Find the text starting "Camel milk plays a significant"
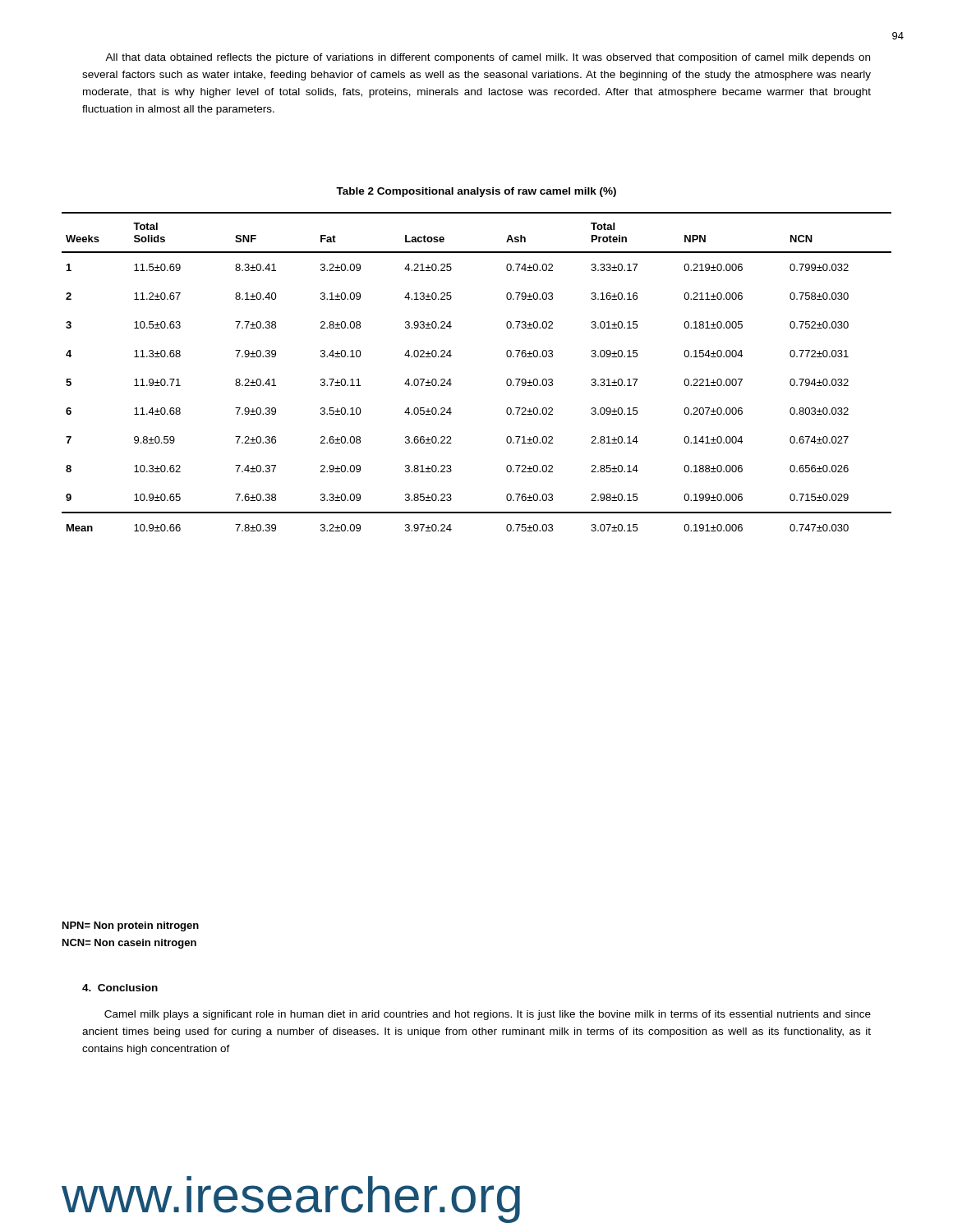 pyautogui.click(x=476, y=1031)
